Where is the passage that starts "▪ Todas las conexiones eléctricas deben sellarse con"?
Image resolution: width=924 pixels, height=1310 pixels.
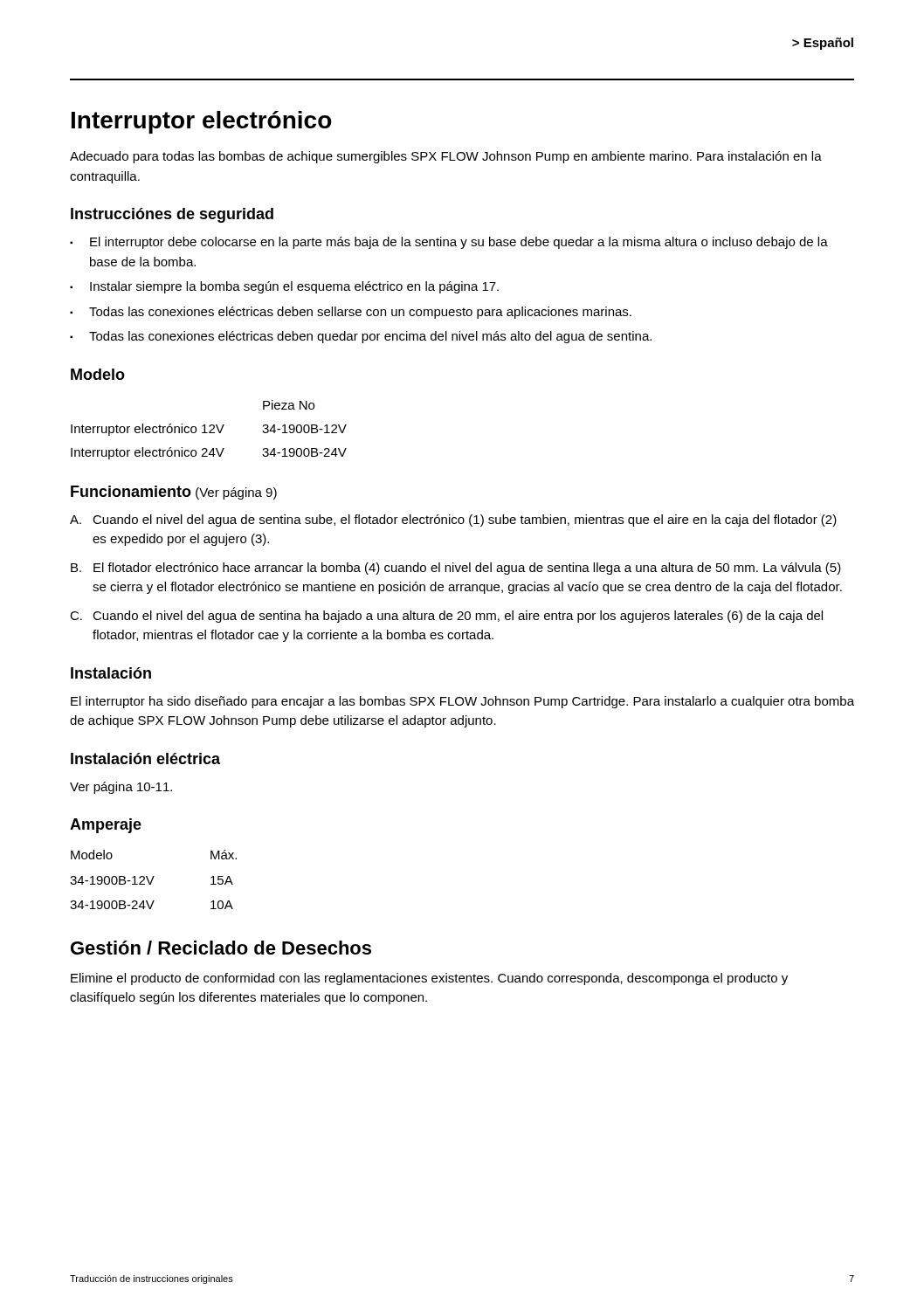[x=462, y=312]
